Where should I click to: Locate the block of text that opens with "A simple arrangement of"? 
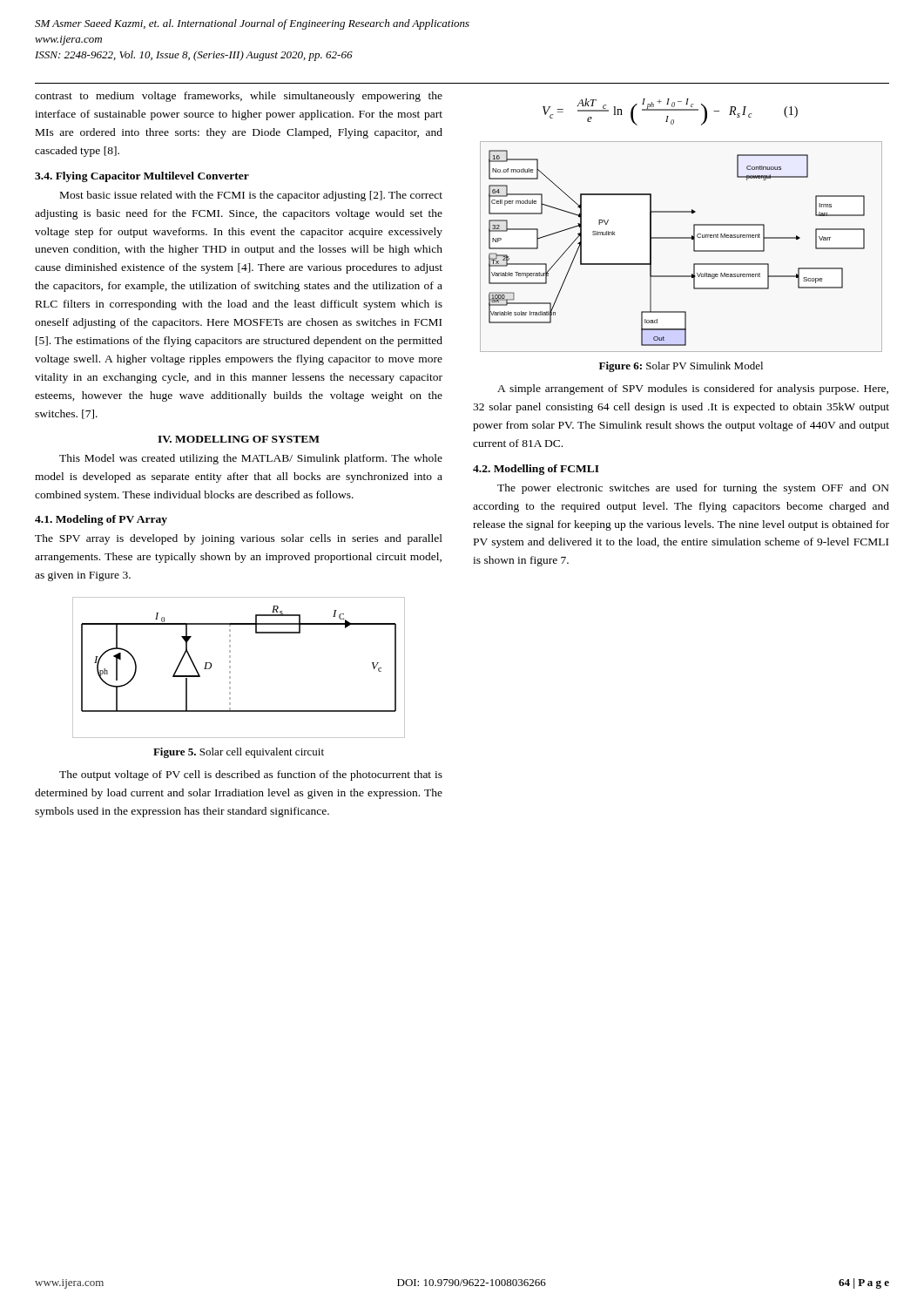[x=681, y=415]
